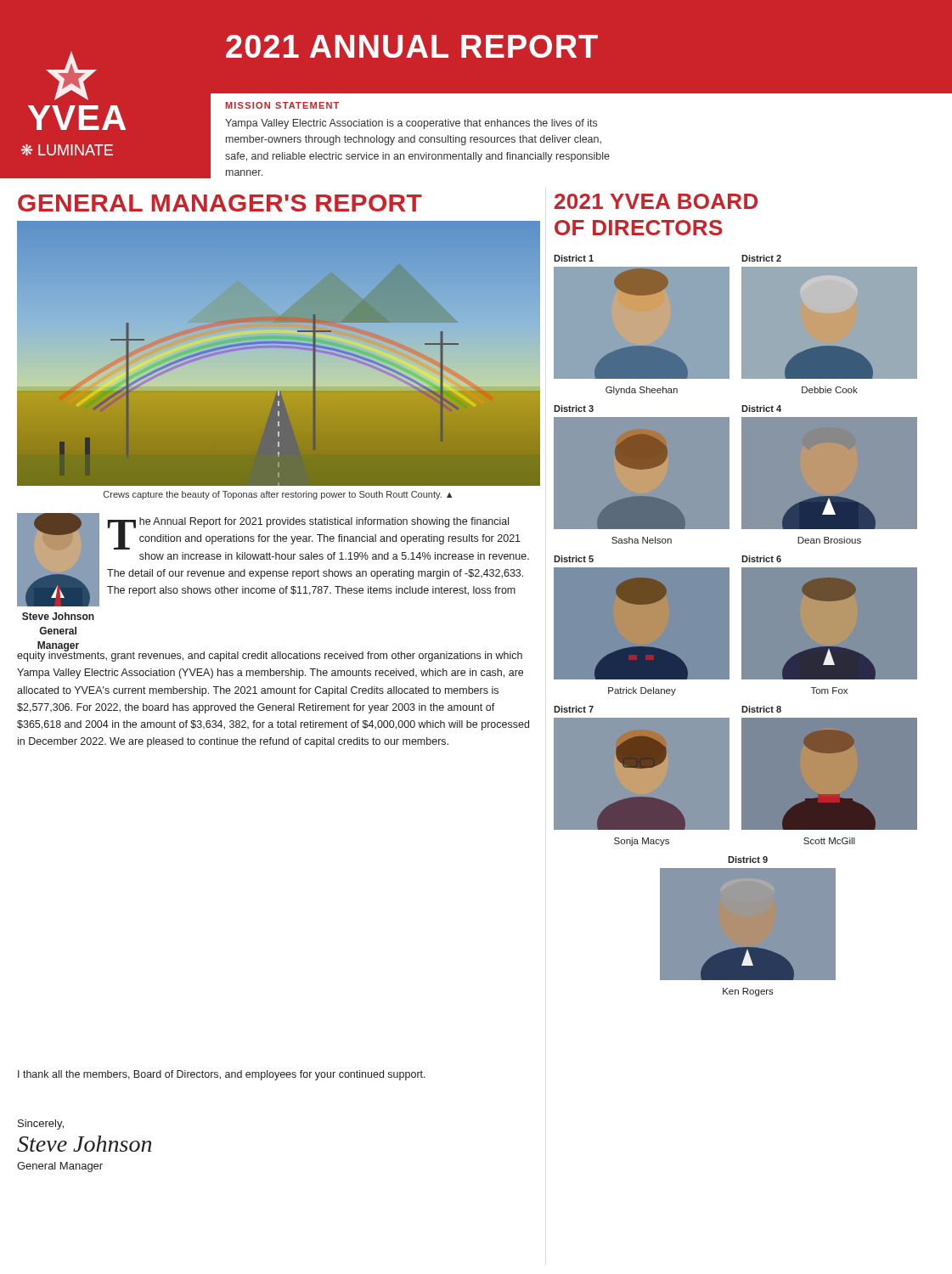
Task: Find the text starting "Glynda Sheehan"
Action: [x=642, y=390]
